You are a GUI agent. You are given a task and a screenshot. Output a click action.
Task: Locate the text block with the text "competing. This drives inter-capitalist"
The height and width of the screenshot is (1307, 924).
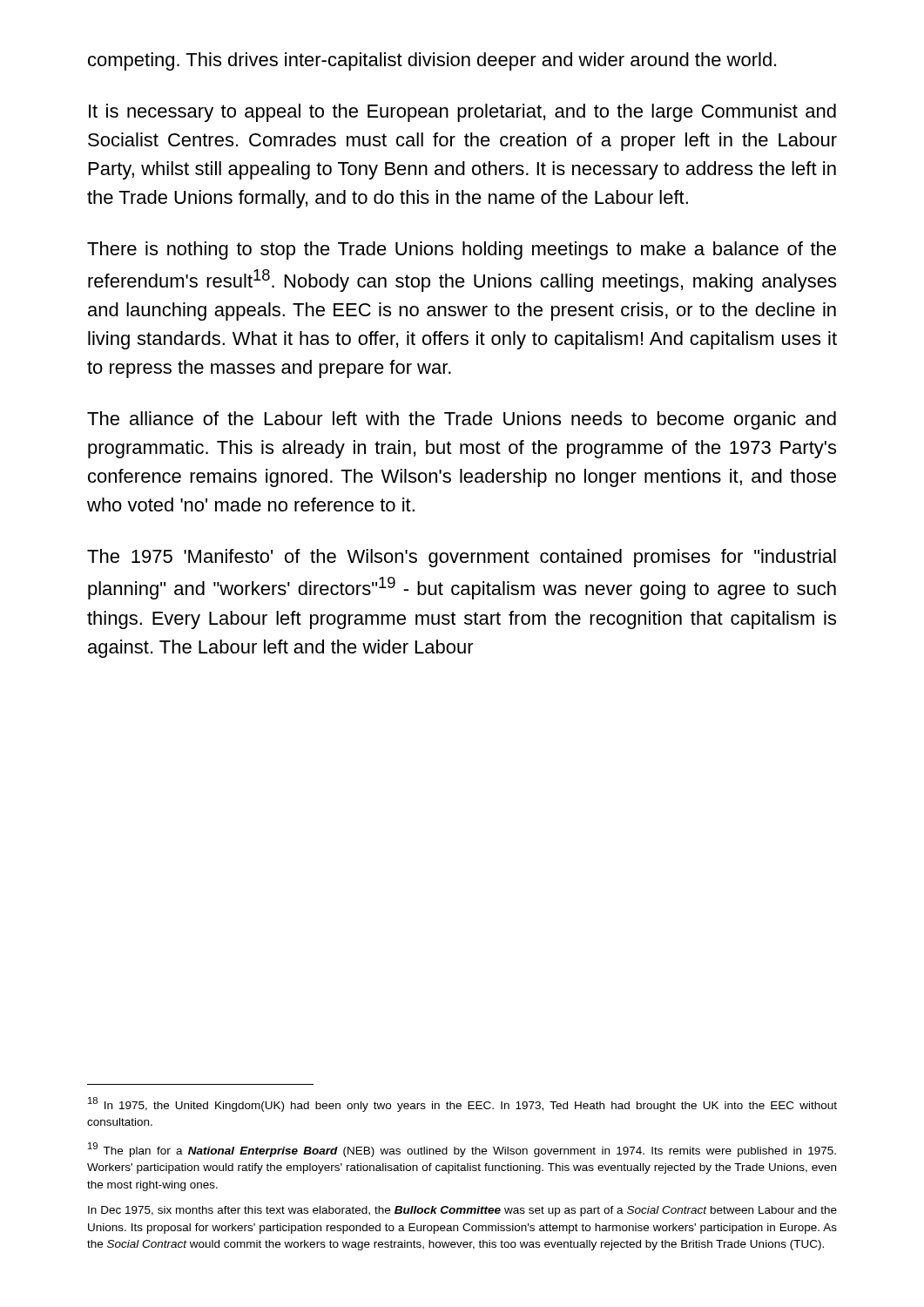[x=433, y=60]
